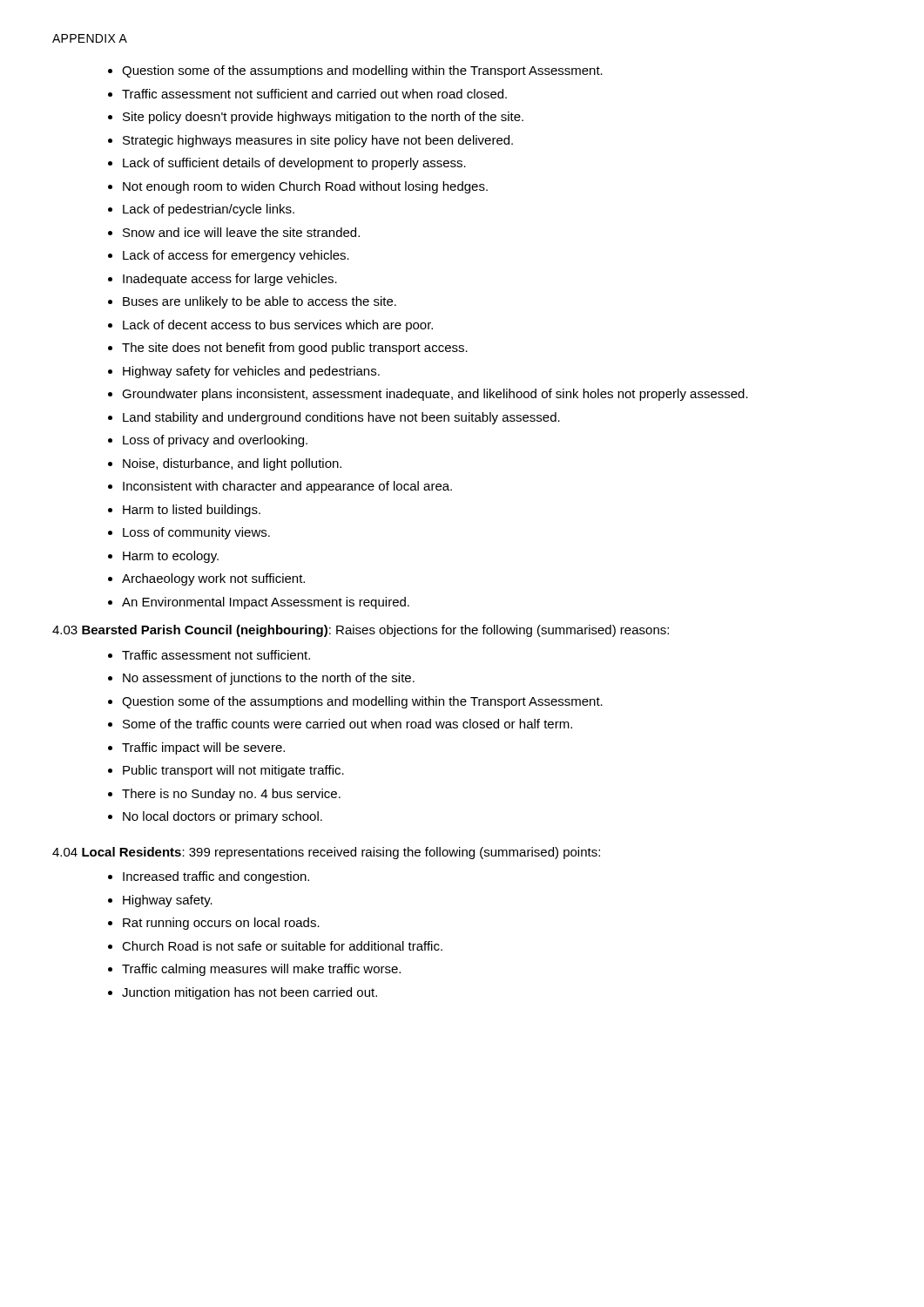Navigate to the text block starting "03 Bearsted Parish Council"
Viewport: 924px width, 1307px height.
point(361,630)
